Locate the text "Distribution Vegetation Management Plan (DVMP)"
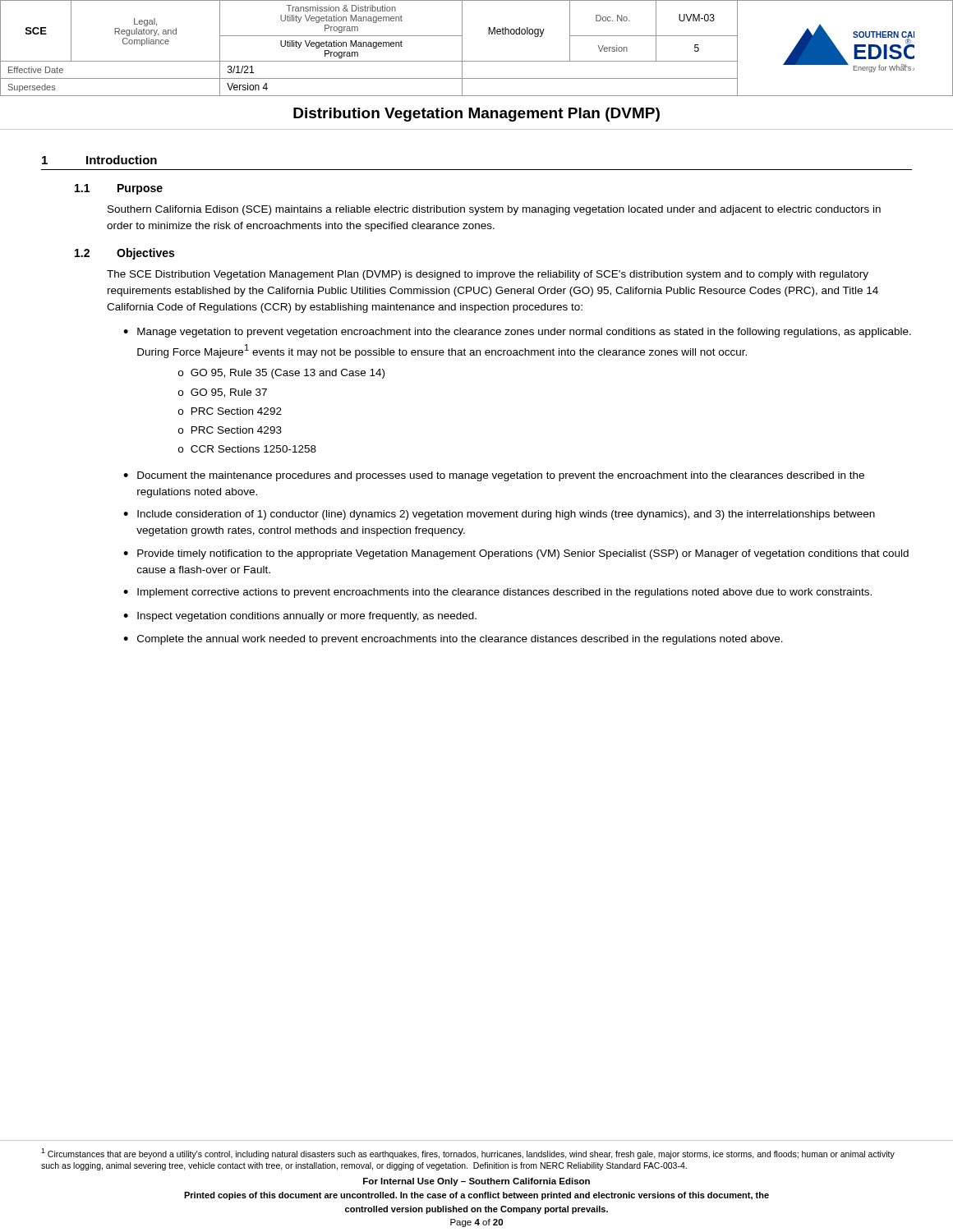Image resolution: width=953 pixels, height=1232 pixels. click(476, 113)
